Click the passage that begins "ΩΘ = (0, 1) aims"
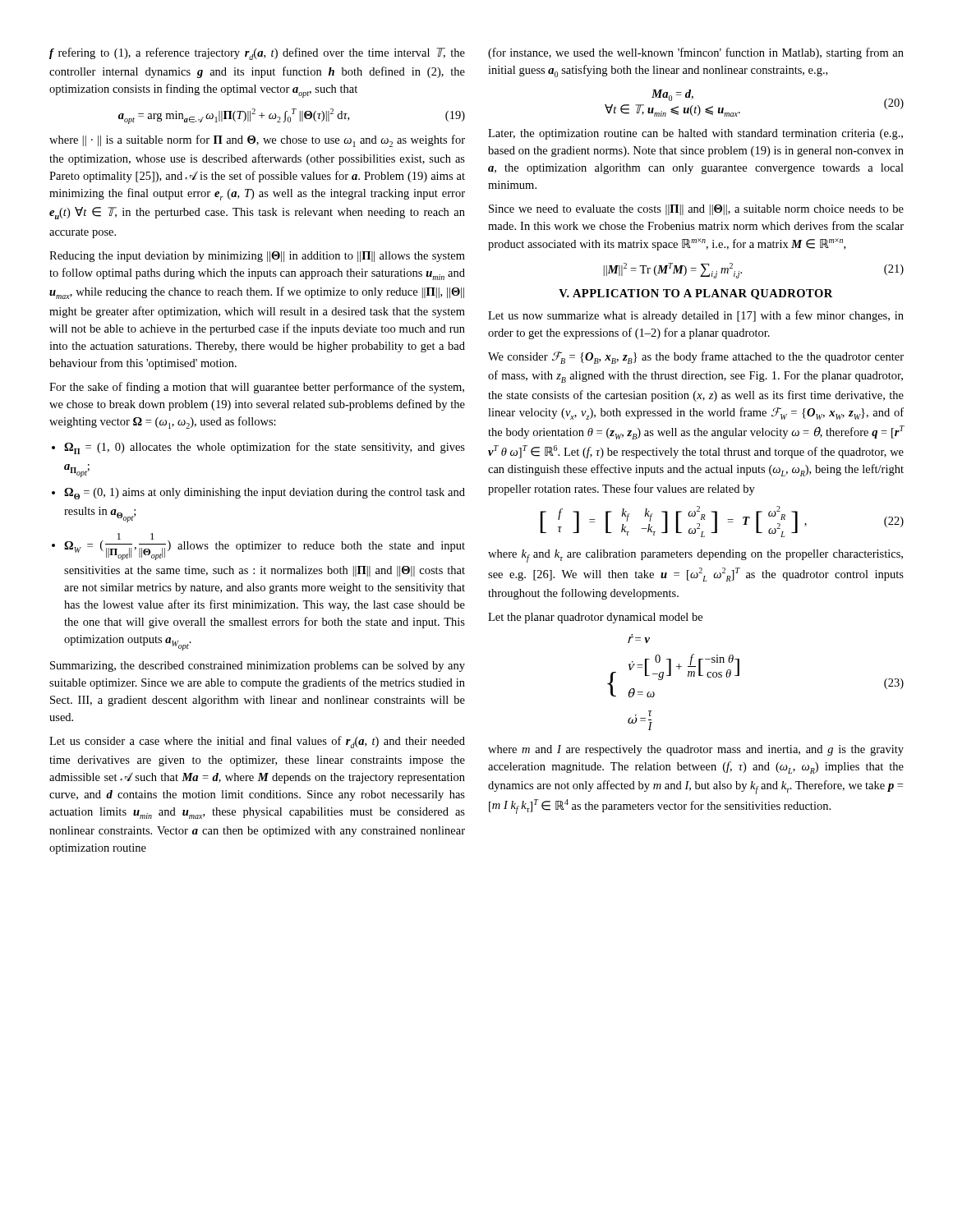 click(x=265, y=504)
